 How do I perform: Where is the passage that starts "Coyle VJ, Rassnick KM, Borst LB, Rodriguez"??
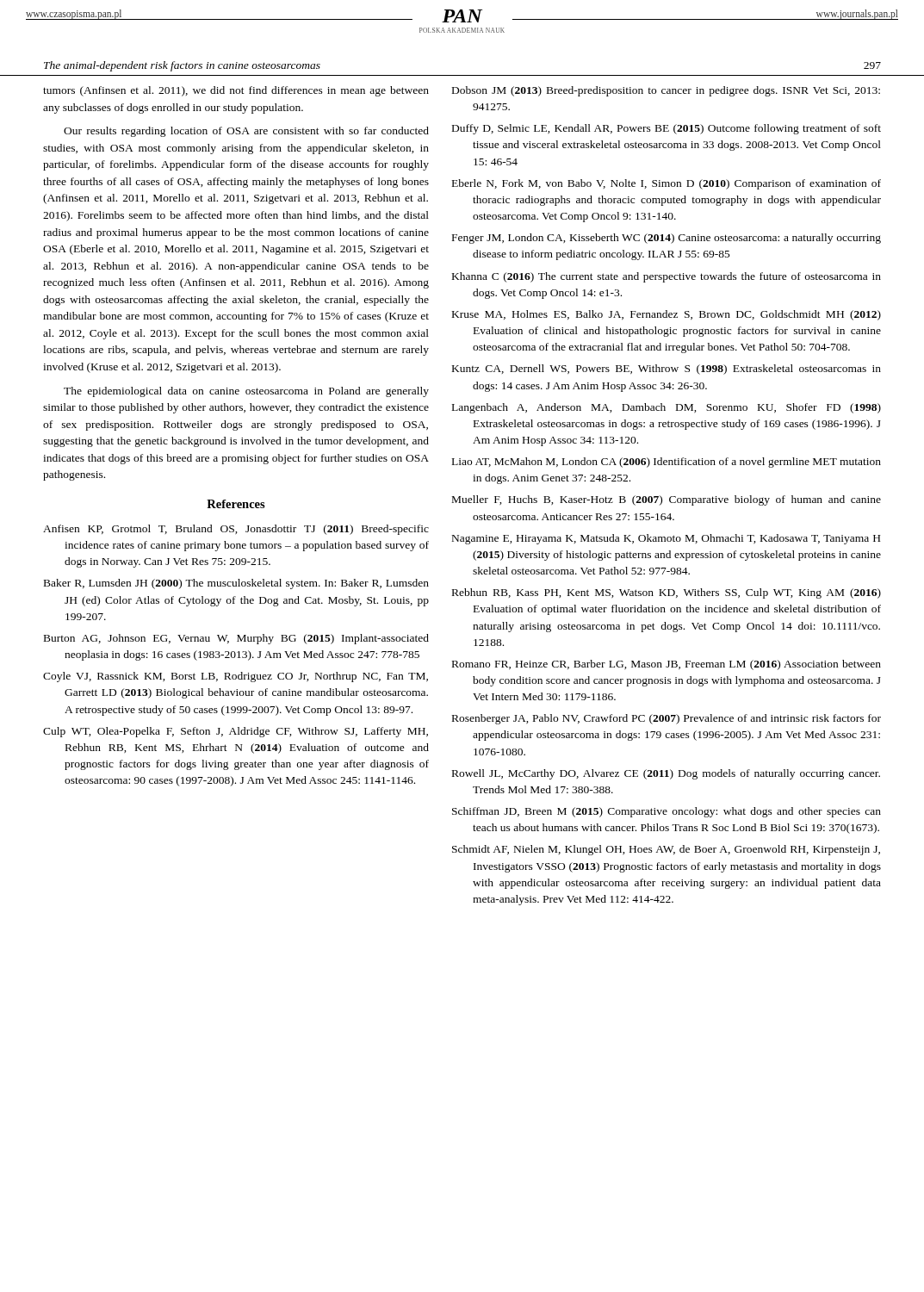click(236, 692)
